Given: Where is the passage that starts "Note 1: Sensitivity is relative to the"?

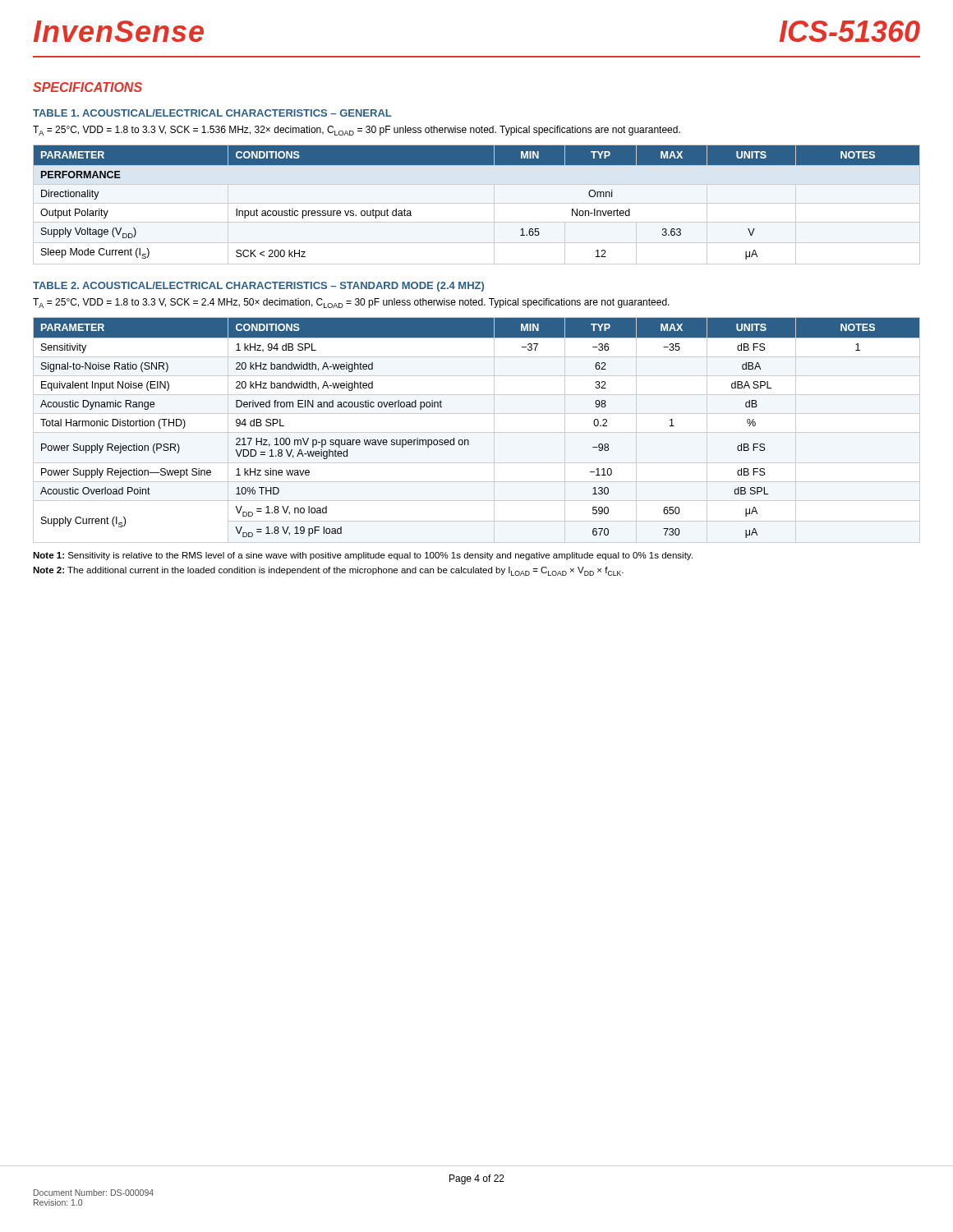Looking at the screenshot, I should (476, 564).
